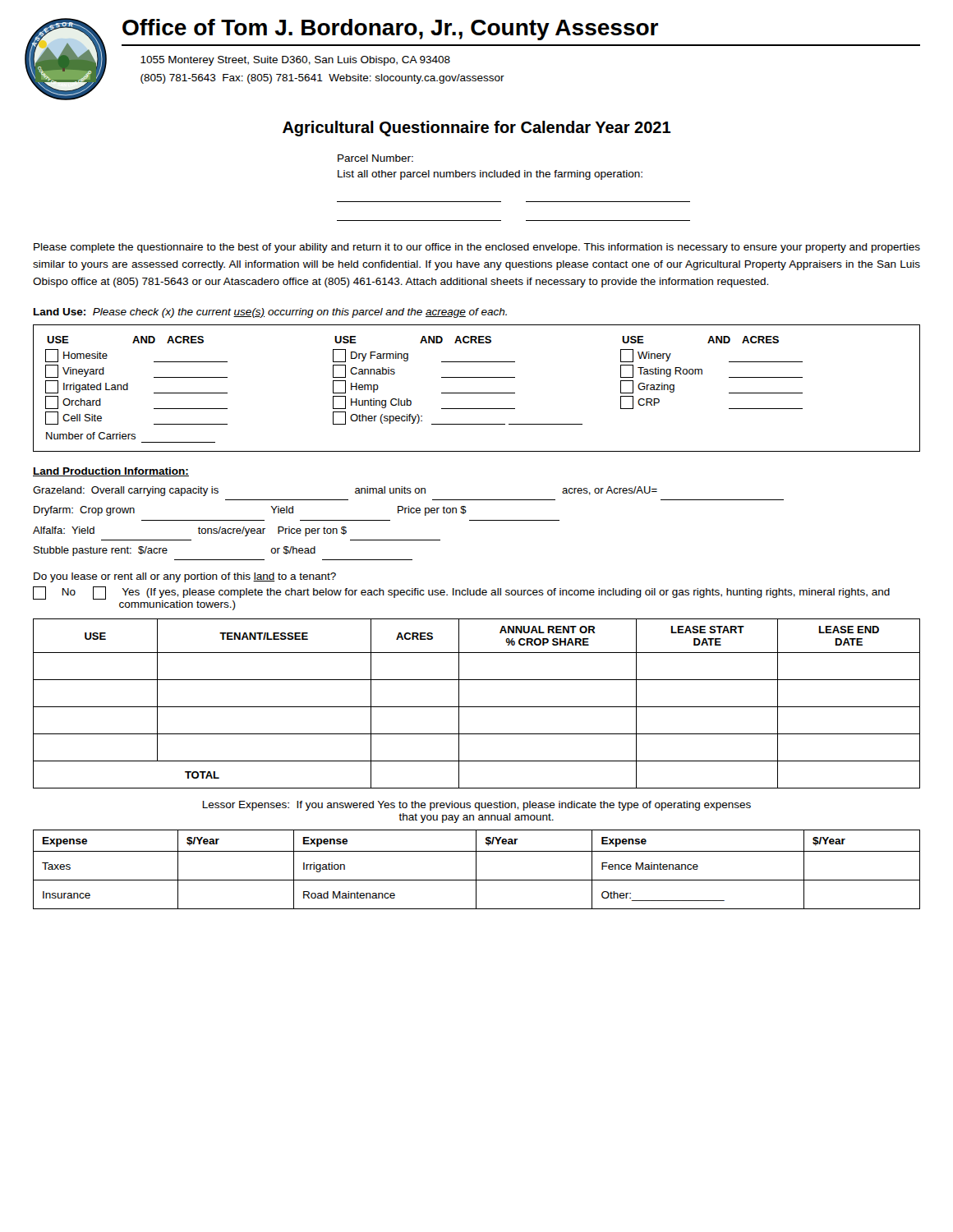
Task: Find the text block that says "1055 Monterey Street, Suite D360, San"
Action: tap(313, 68)
